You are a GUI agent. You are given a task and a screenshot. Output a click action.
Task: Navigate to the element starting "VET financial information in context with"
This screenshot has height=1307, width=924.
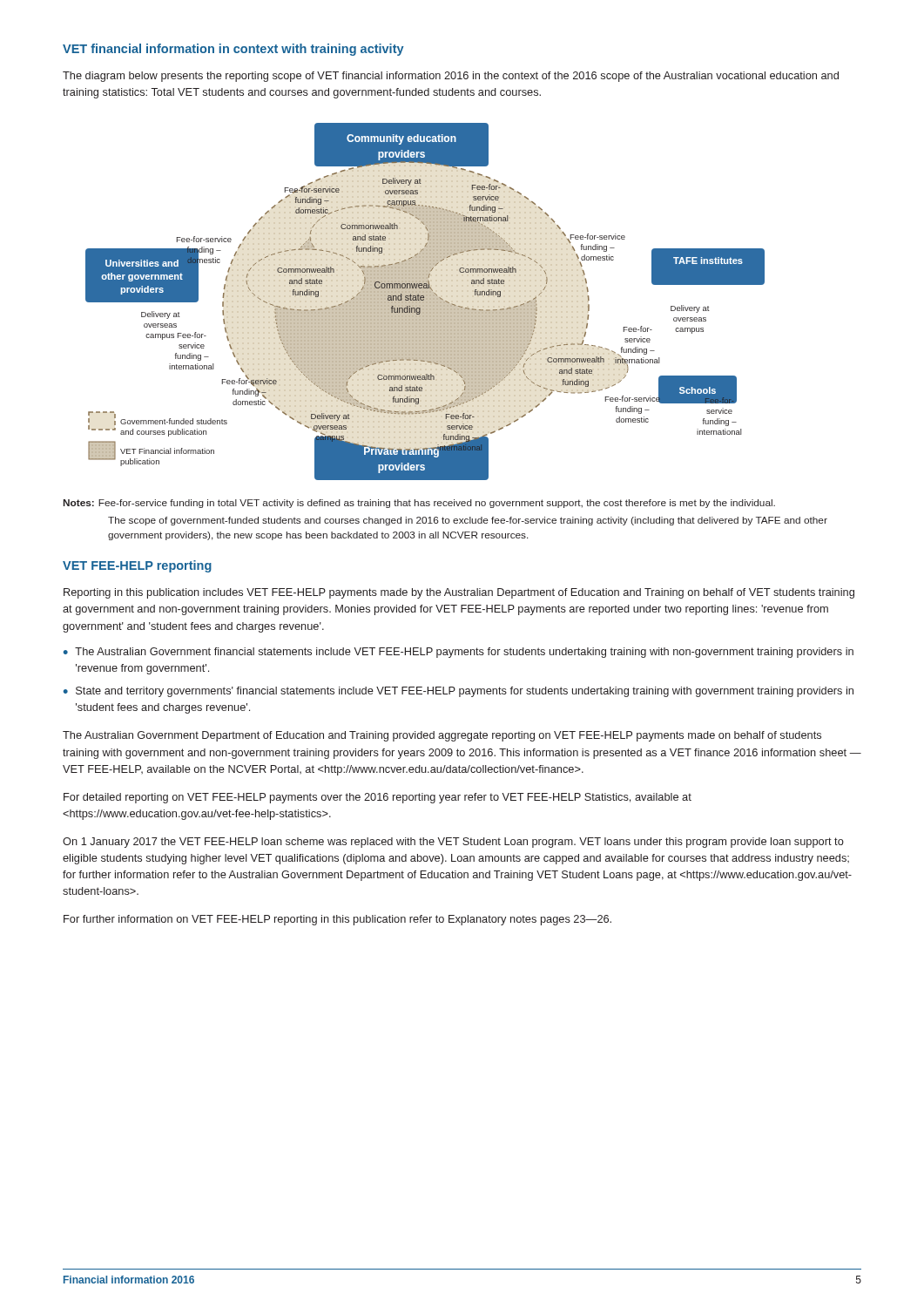(233, 50)
